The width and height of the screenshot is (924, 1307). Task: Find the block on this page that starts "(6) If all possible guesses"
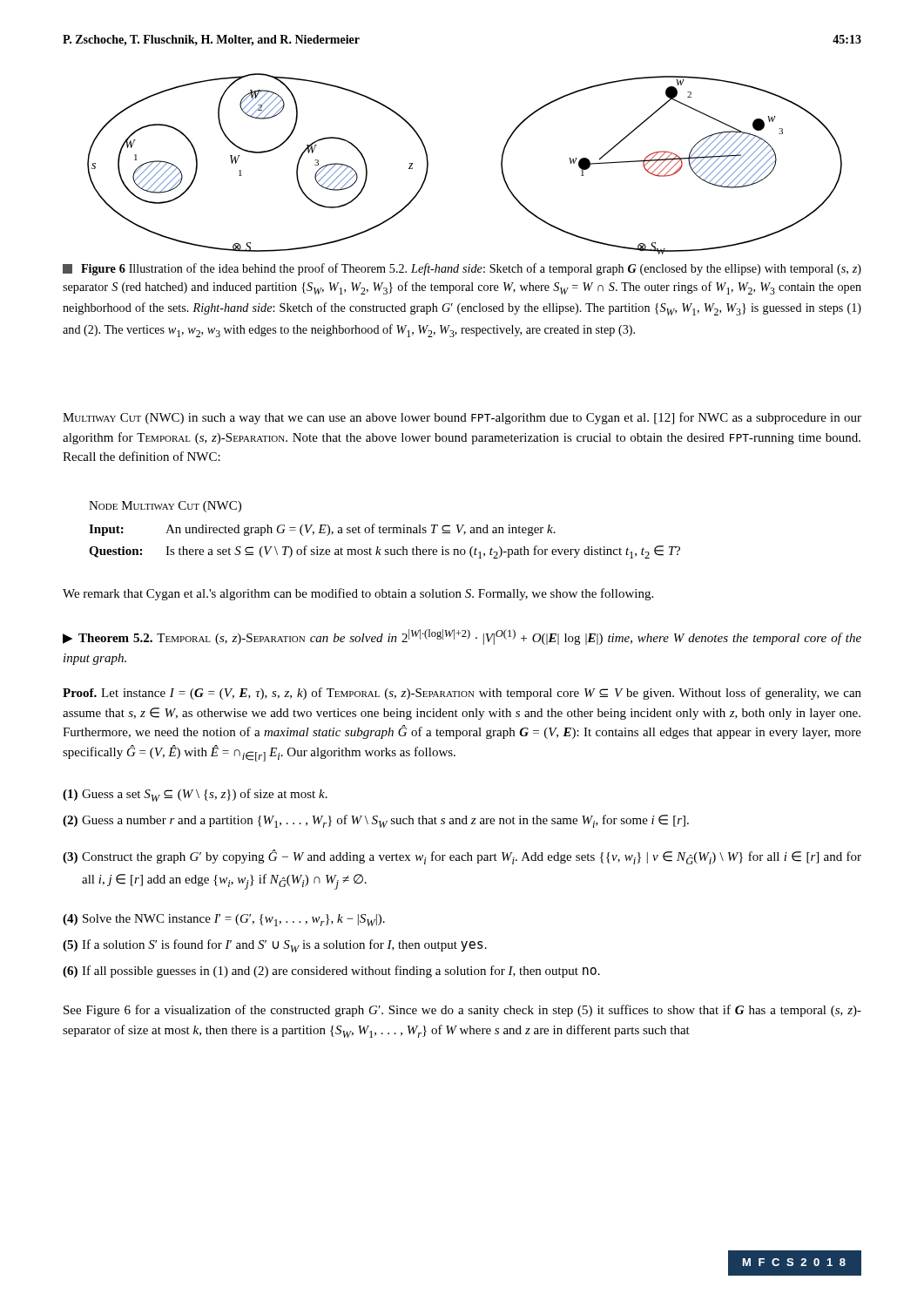[x=332, y=971]
